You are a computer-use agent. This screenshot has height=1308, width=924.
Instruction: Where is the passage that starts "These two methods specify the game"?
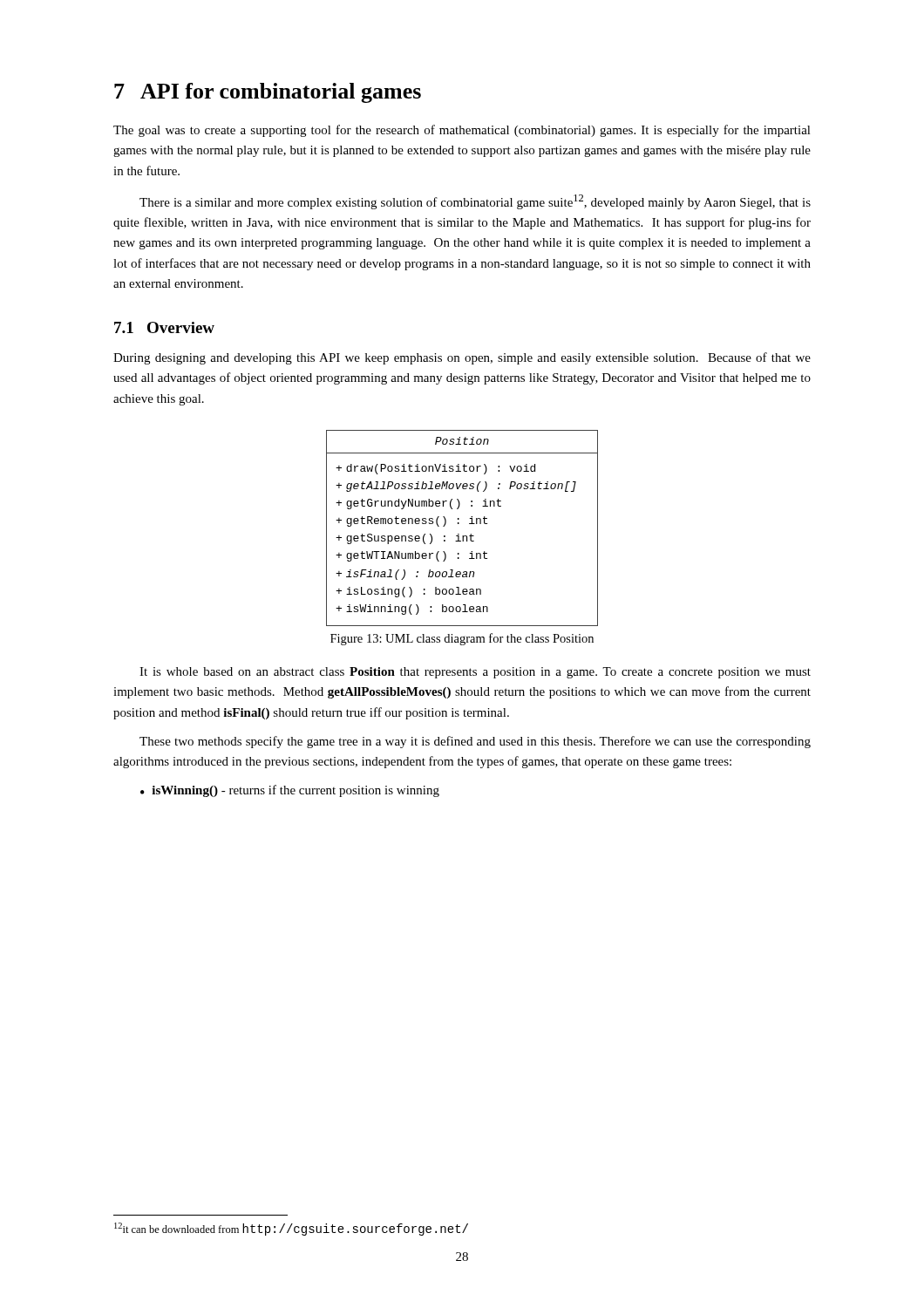(462, 751)
